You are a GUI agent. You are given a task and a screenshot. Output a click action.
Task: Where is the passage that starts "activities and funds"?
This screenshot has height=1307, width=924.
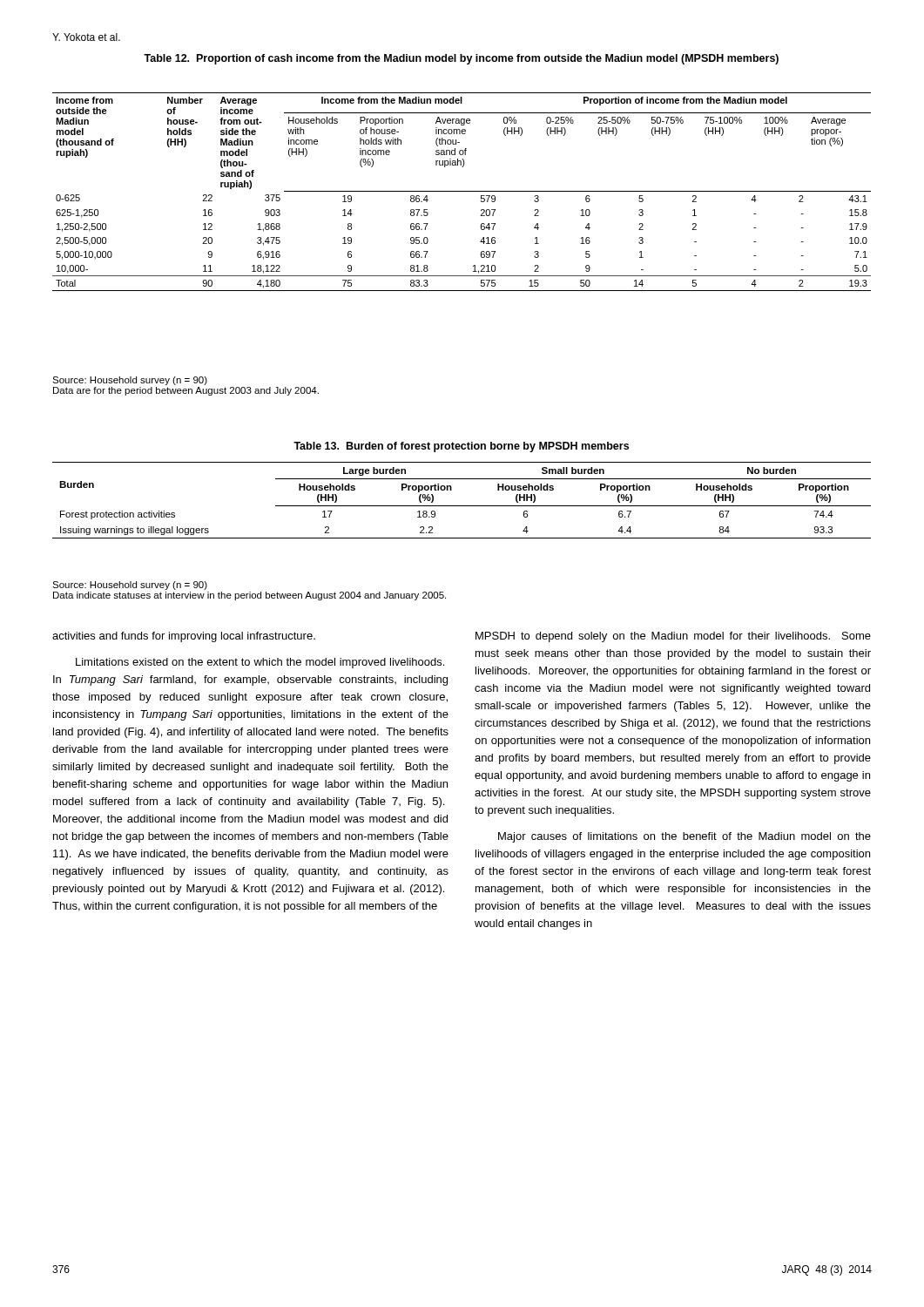click(250, 771)
